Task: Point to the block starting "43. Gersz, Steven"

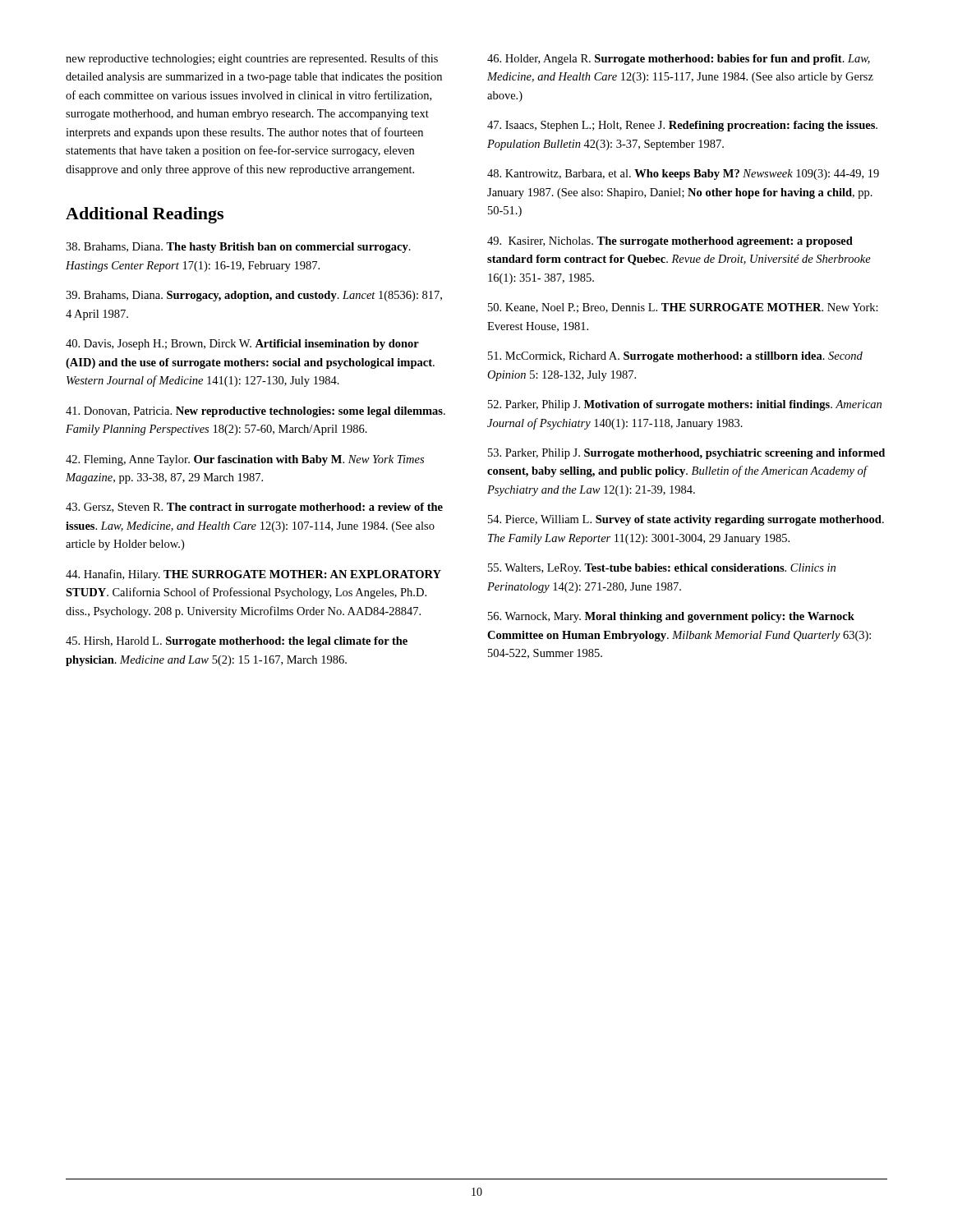Action: [x=254, y=526]
